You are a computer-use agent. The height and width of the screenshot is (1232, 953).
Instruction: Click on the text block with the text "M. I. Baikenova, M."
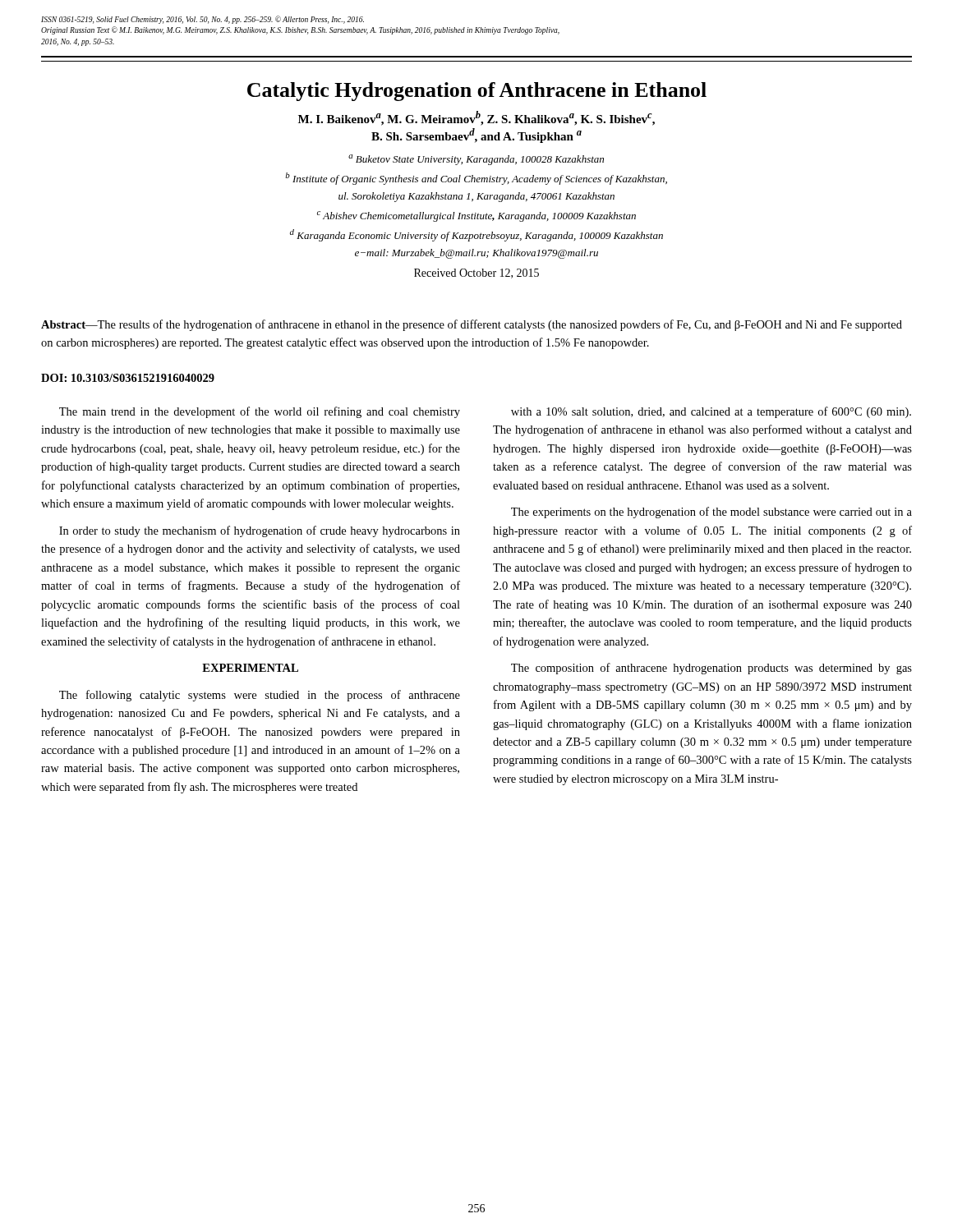coord(476,126)
